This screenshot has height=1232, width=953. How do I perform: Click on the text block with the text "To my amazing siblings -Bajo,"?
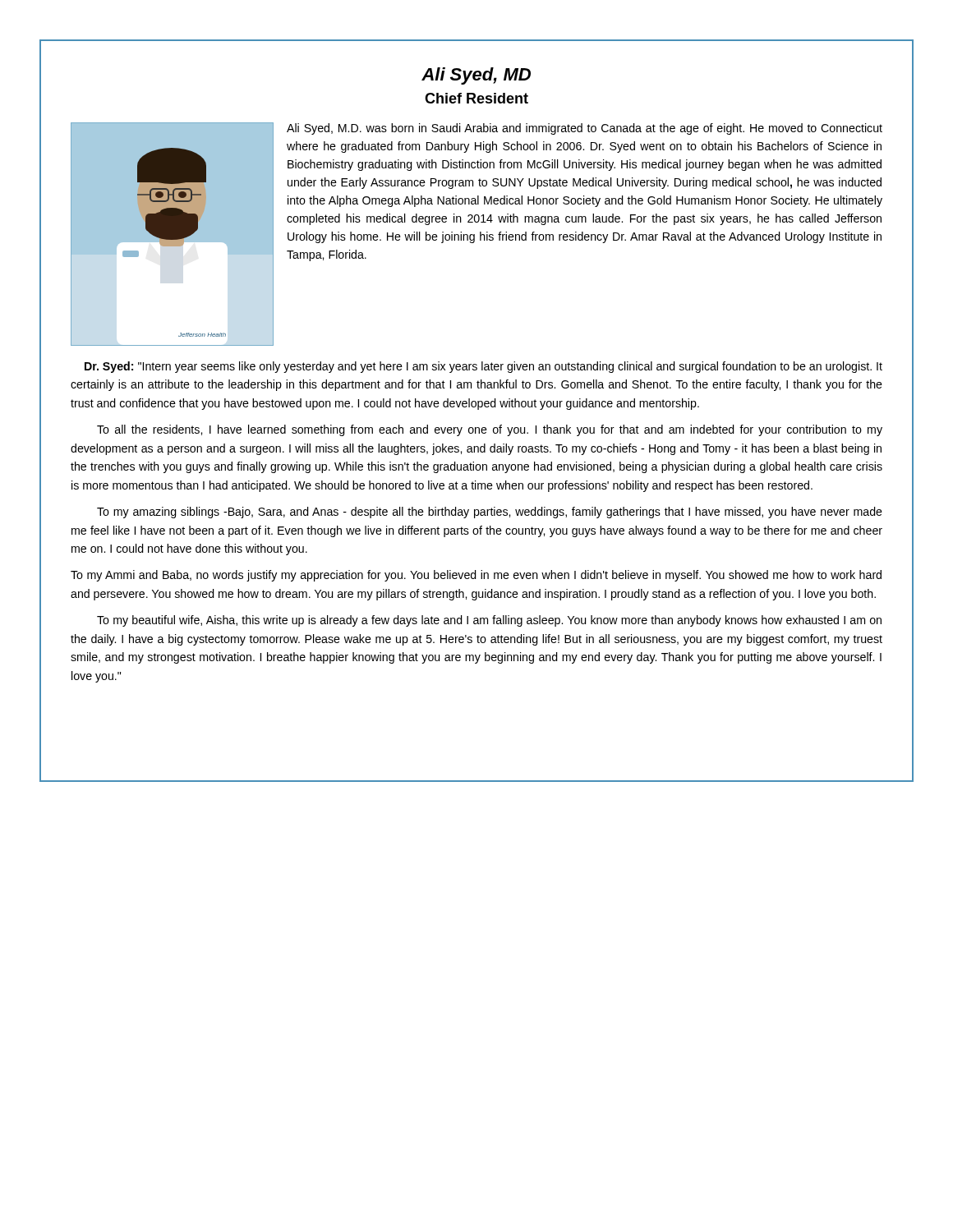pyautogui.click(x=476, y=530)
